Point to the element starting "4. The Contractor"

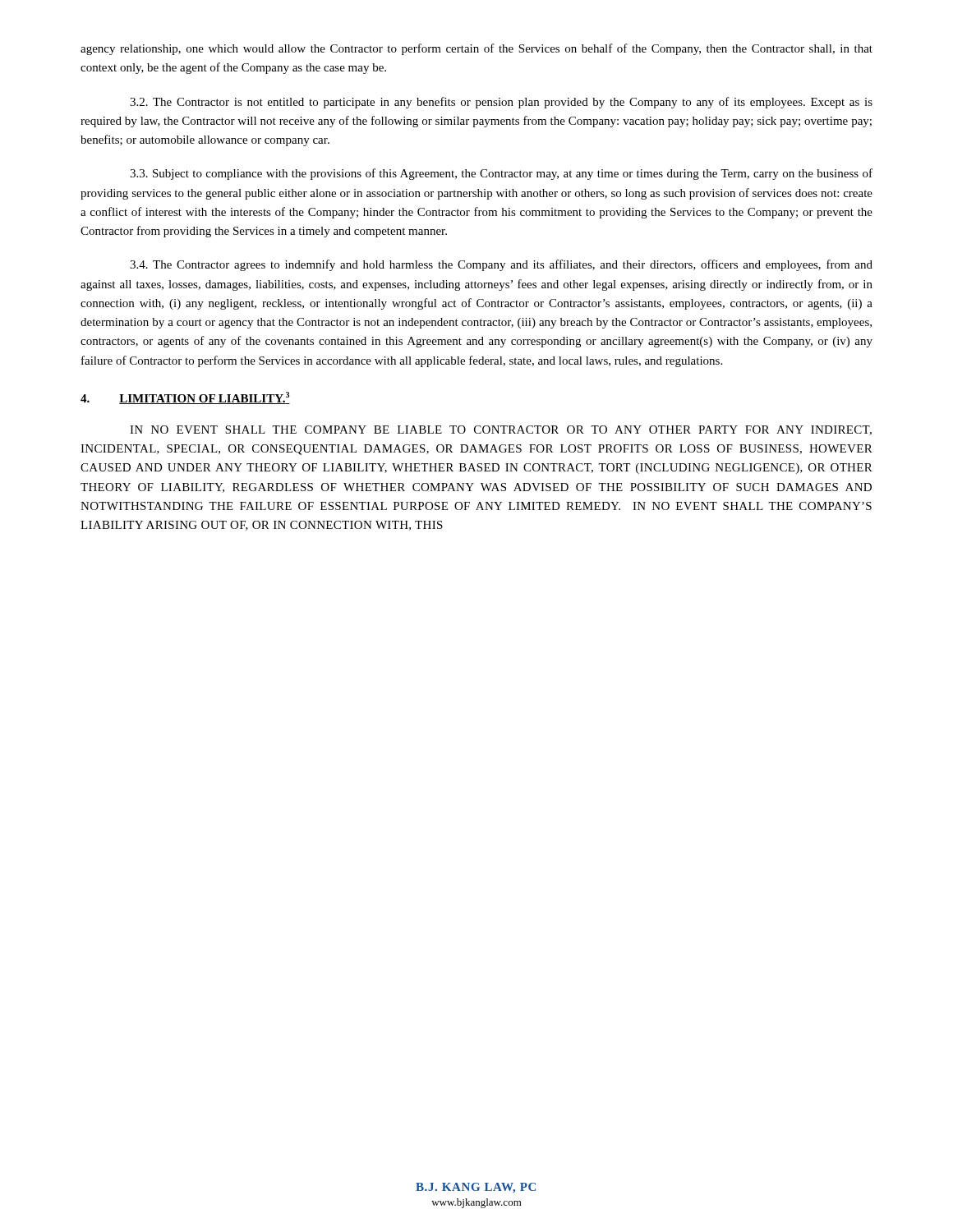pyautogui.click(x=476, y=313)
